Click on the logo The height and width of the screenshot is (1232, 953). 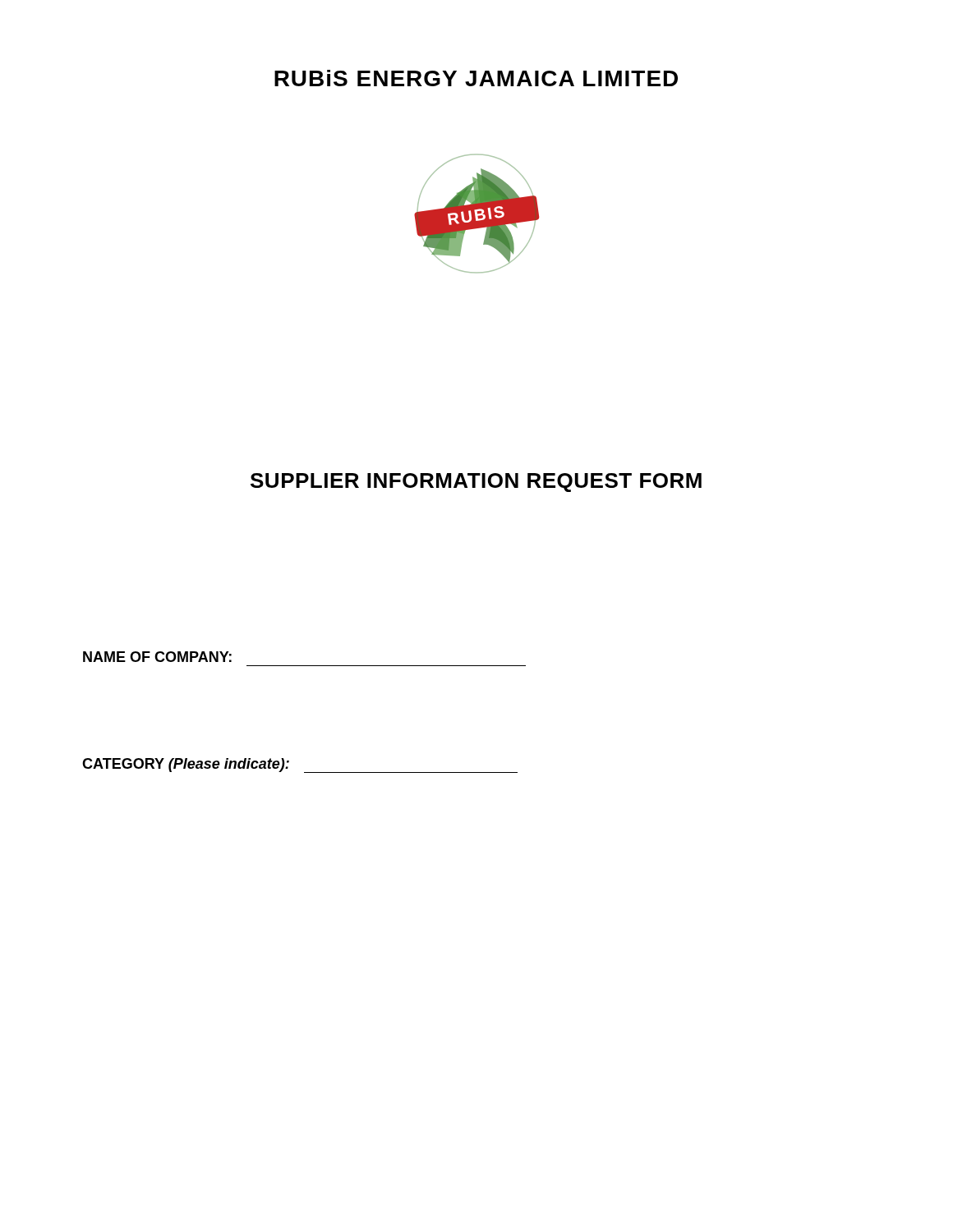476,214
